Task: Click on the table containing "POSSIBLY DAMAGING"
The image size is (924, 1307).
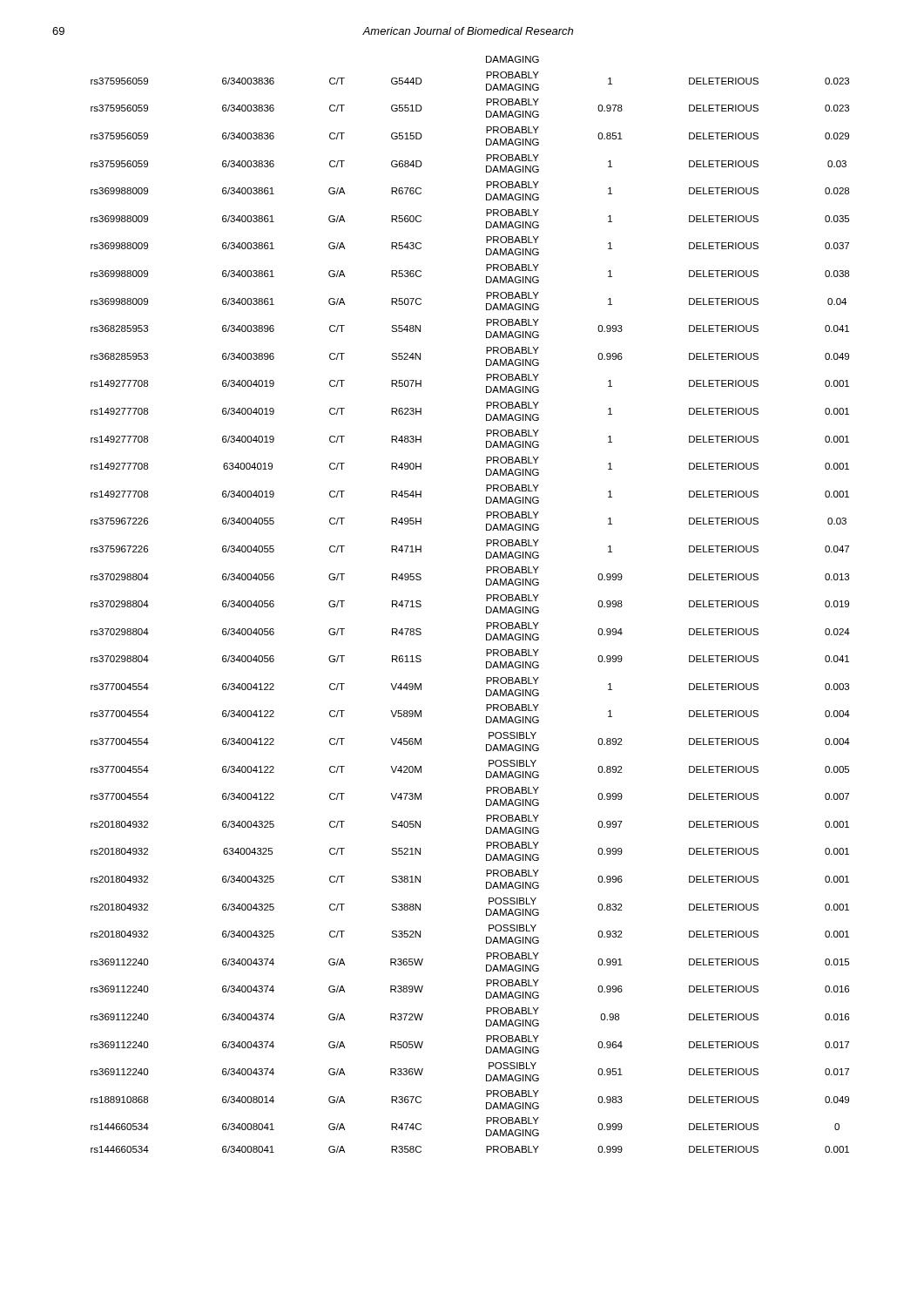Action: tap(462, 605)
